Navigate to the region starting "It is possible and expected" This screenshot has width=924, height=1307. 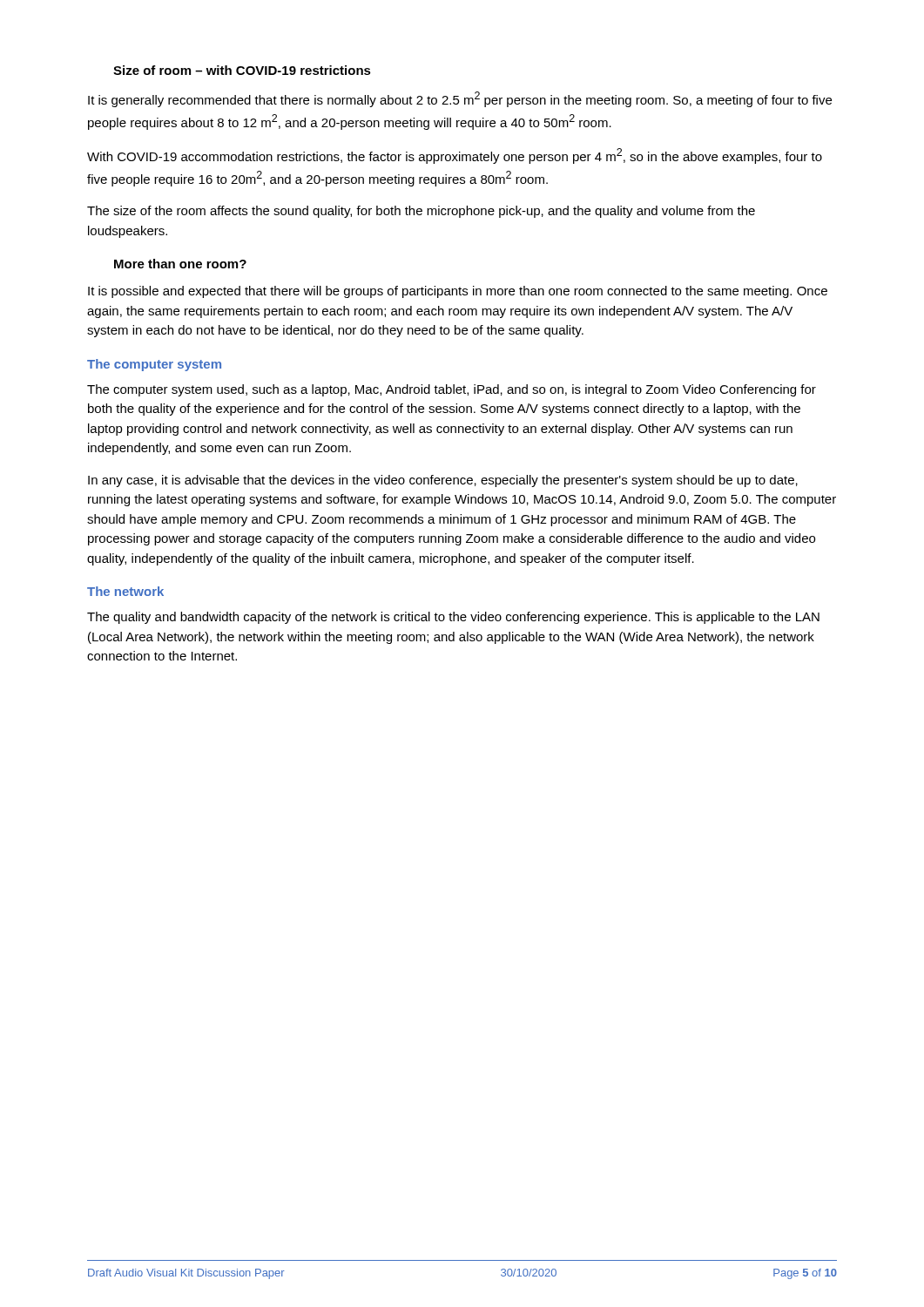[457, 310]
